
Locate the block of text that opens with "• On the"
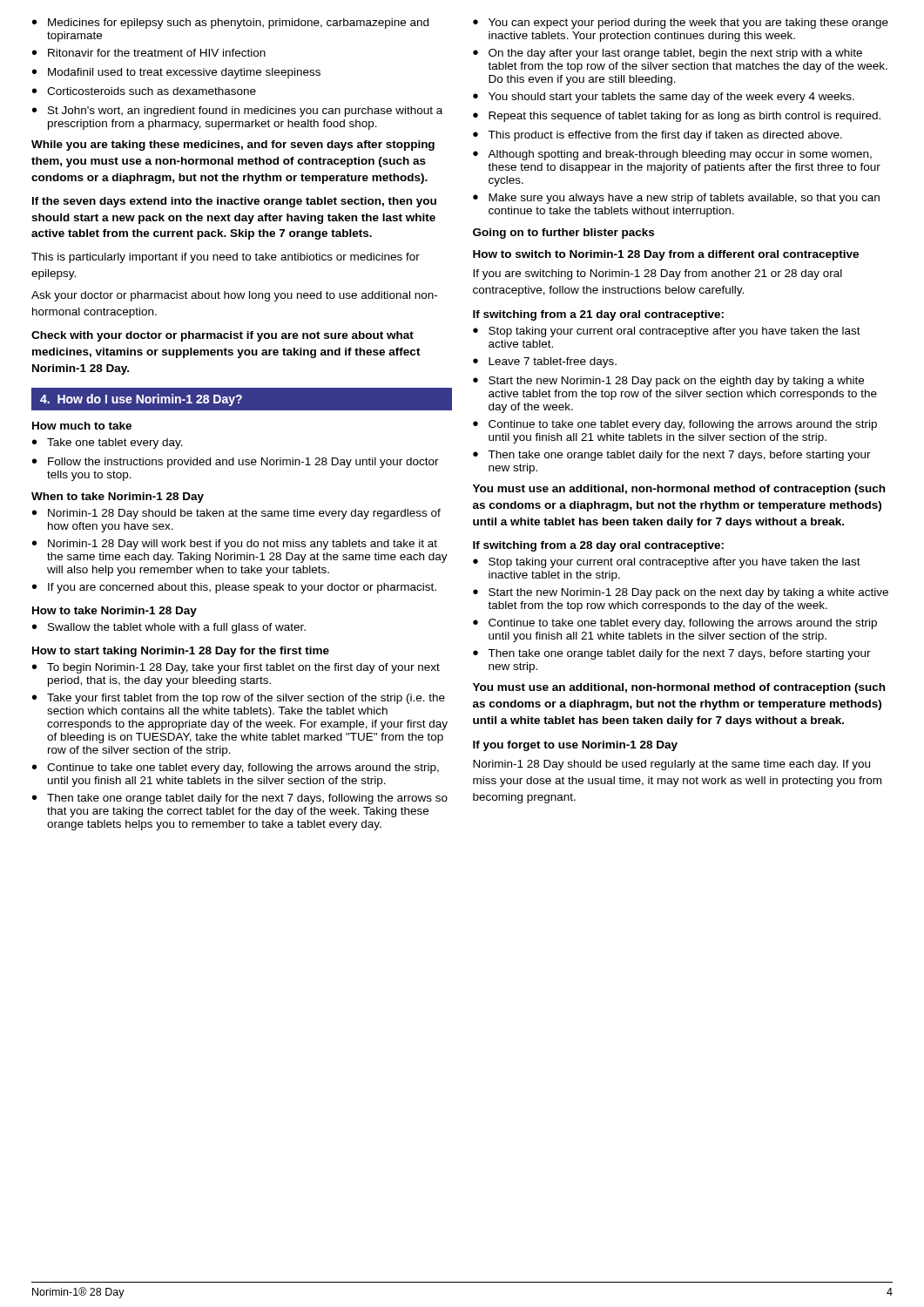(683, 66)
